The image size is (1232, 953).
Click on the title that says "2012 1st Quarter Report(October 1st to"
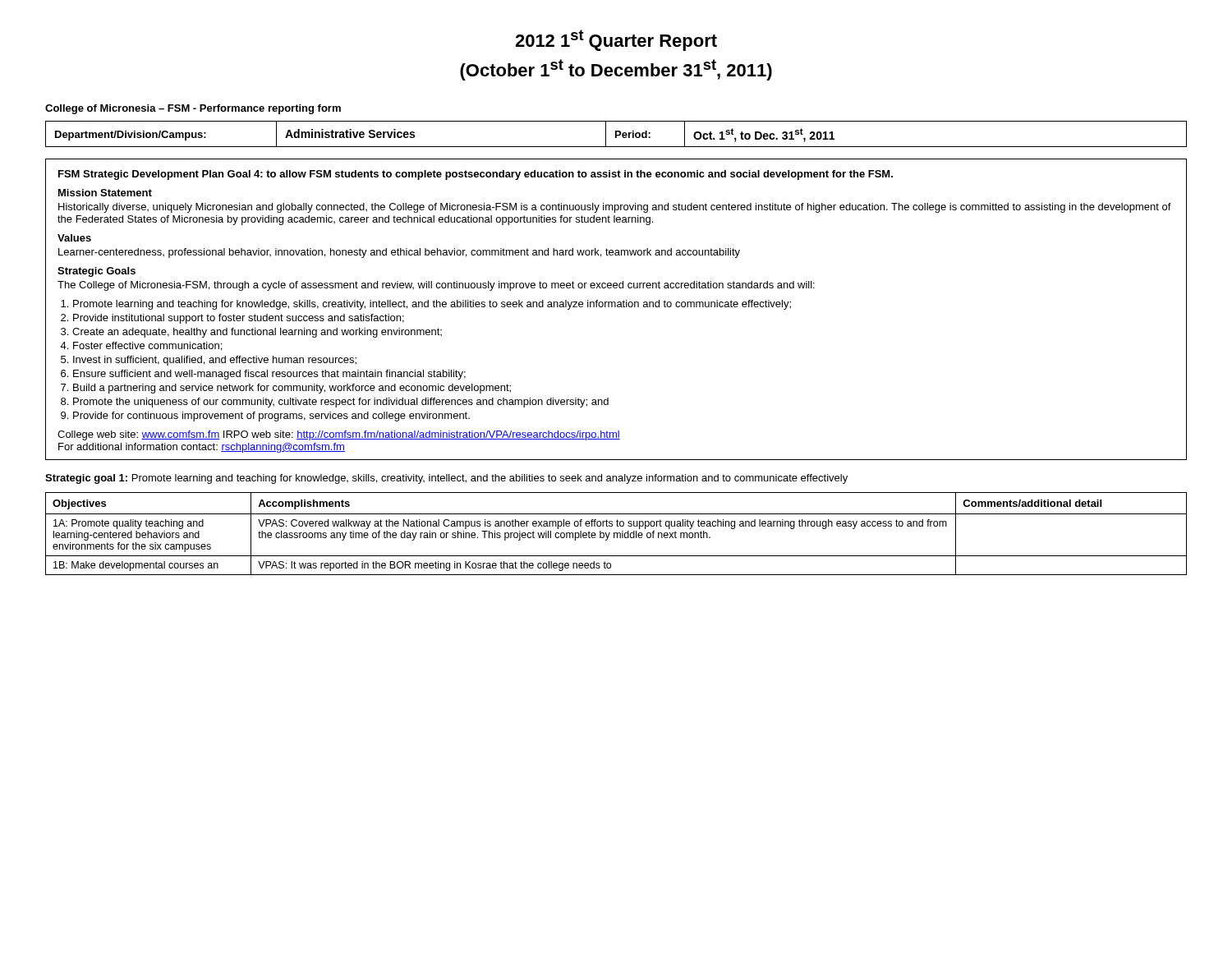[x=616, y=54]
